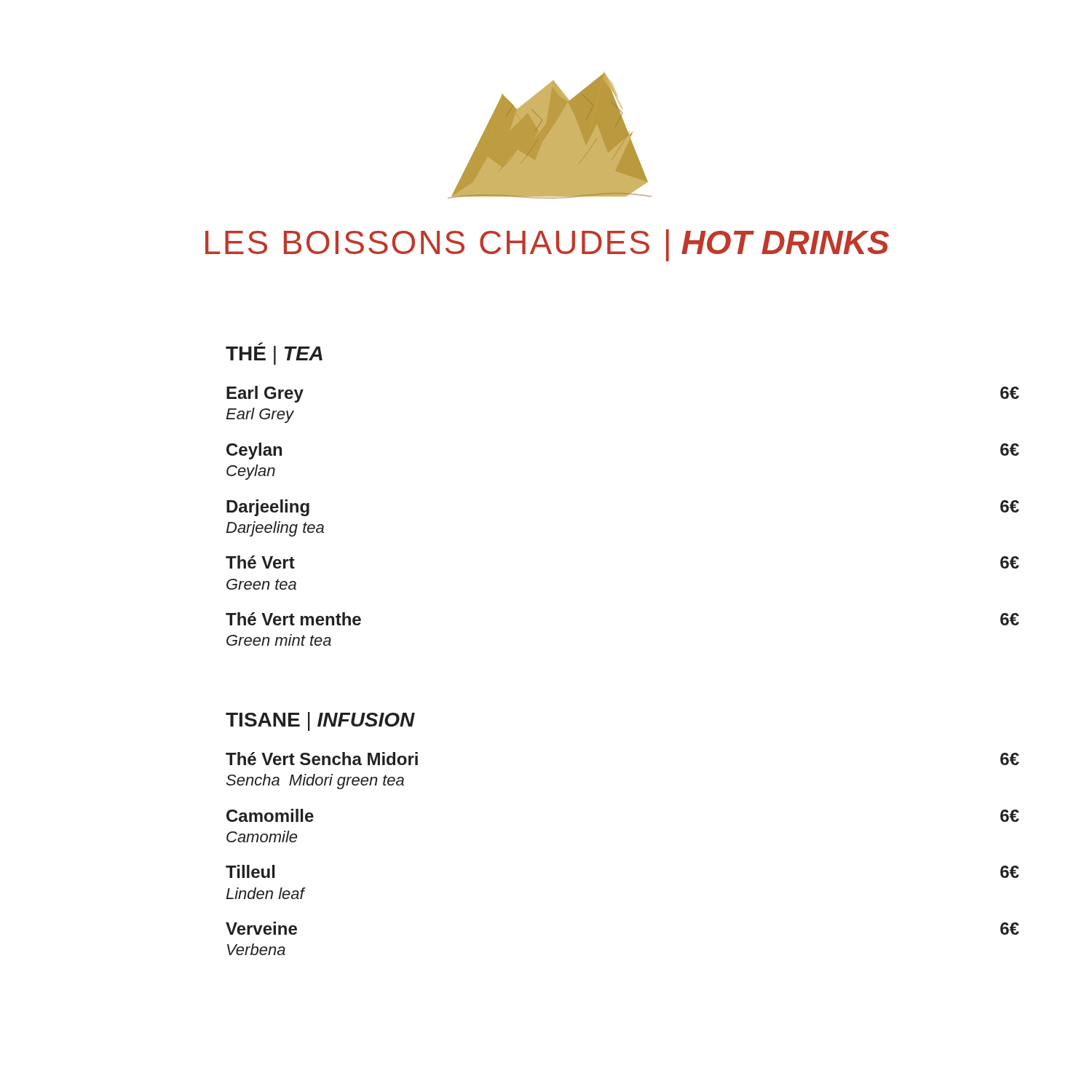1092x1092 pixels.
Task: Select the title that reads "LES BOISSONS CHAUDES | HOT"
Action: (x=546, y=242)
